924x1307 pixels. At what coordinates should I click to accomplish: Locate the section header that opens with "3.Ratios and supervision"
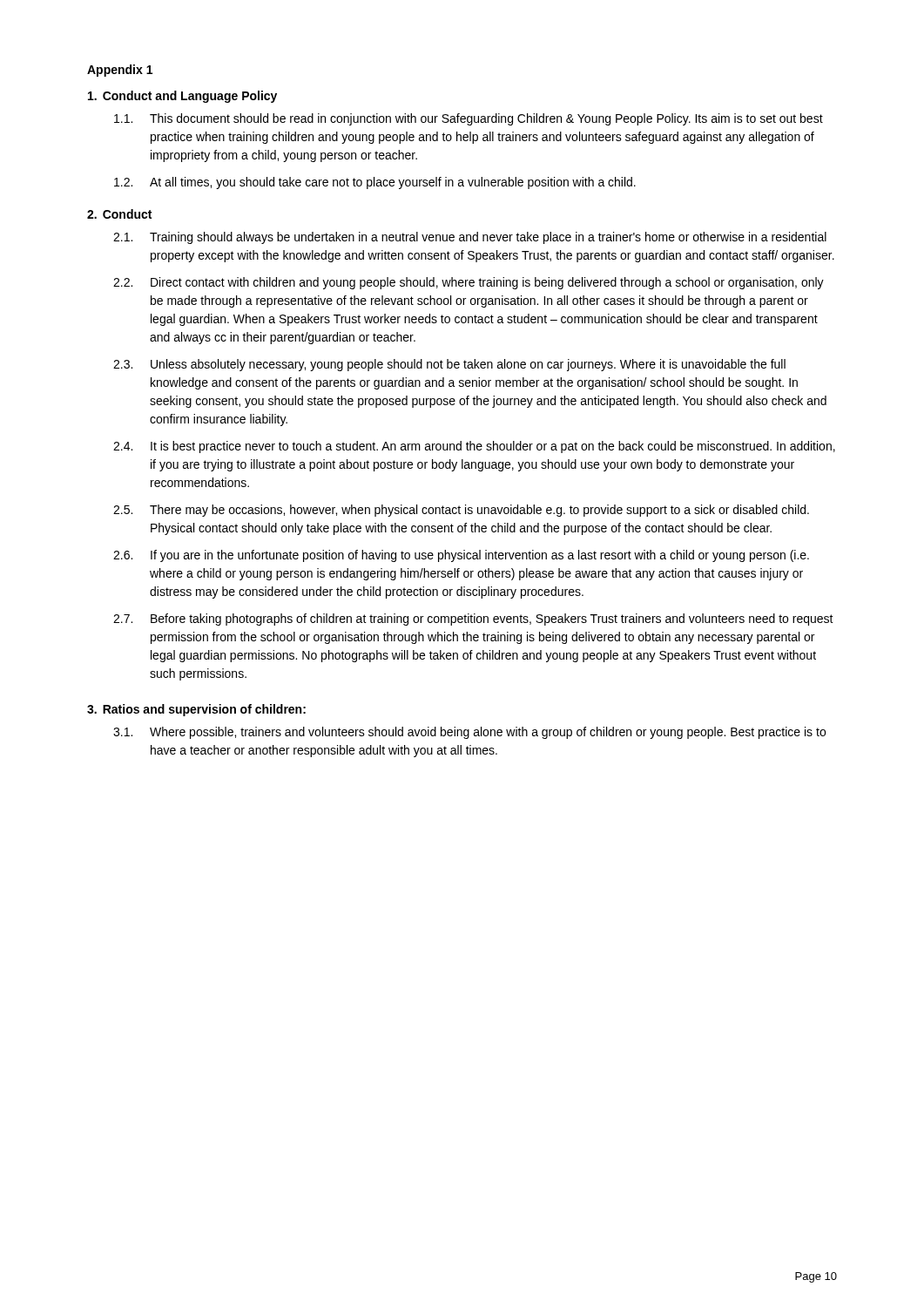click(x=197, y=709)
